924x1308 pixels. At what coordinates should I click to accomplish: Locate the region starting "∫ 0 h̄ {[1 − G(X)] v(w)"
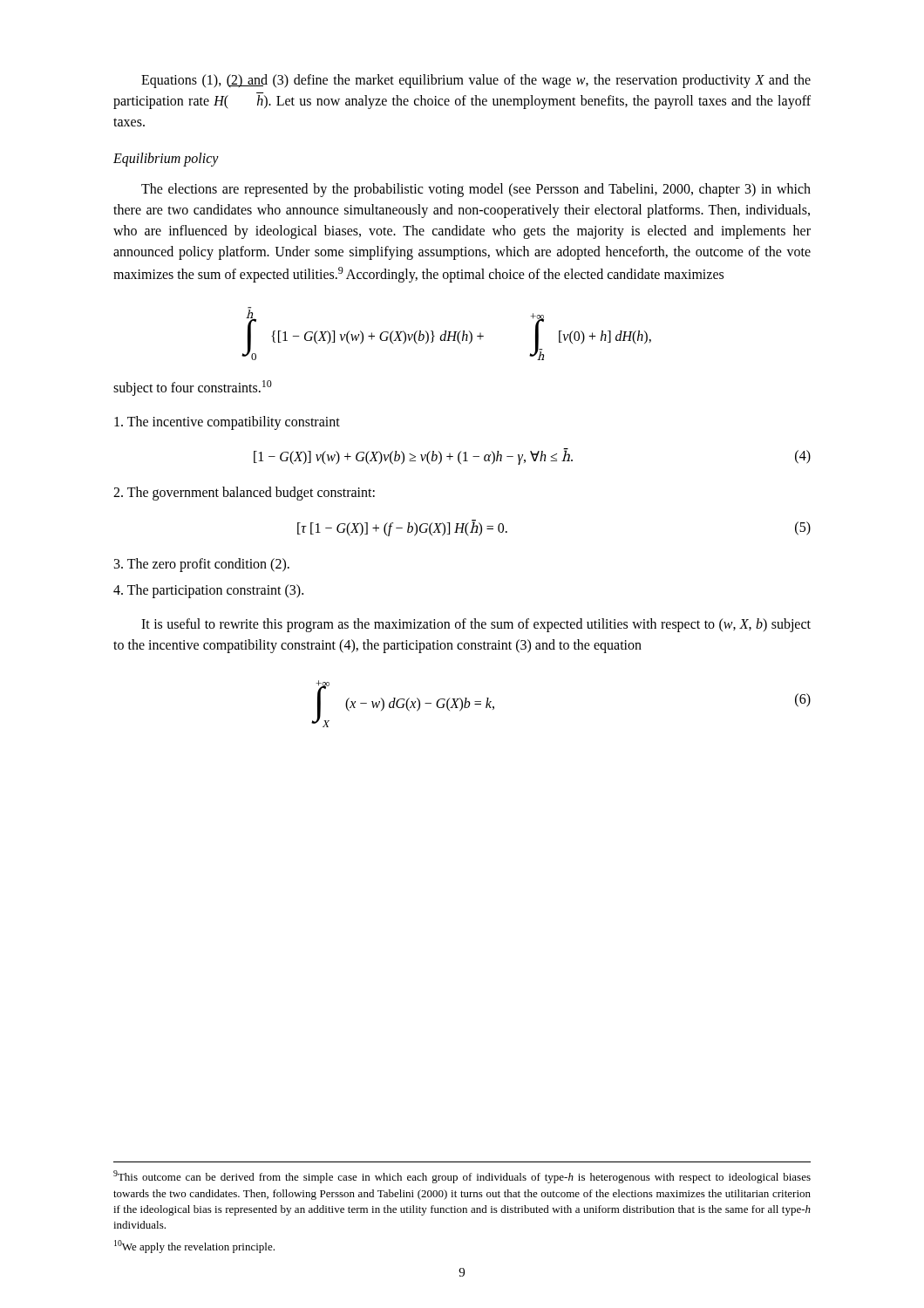(462, 332)
